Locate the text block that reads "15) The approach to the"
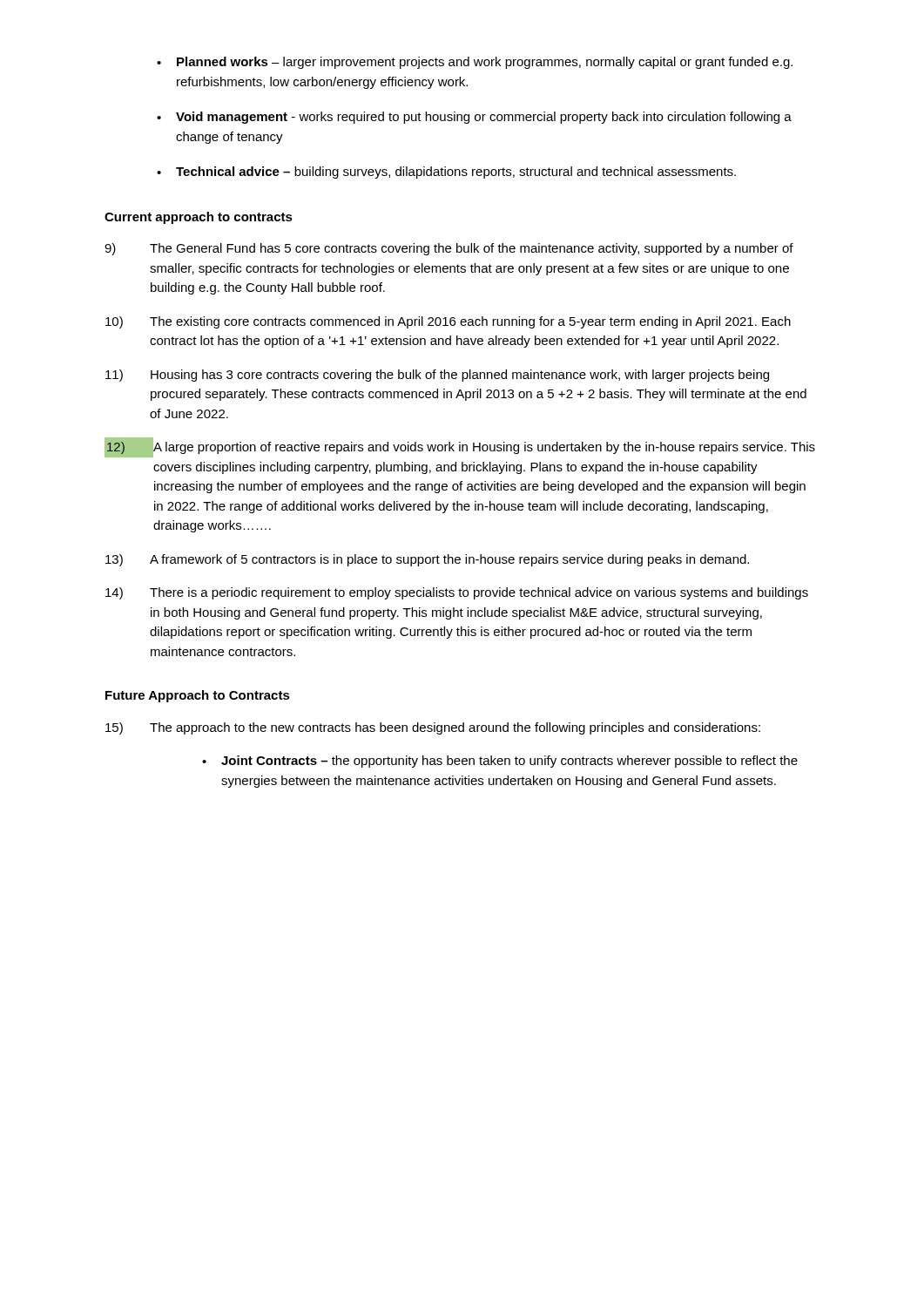This screenshot has height=1307, width=924. tap(462, 727)
